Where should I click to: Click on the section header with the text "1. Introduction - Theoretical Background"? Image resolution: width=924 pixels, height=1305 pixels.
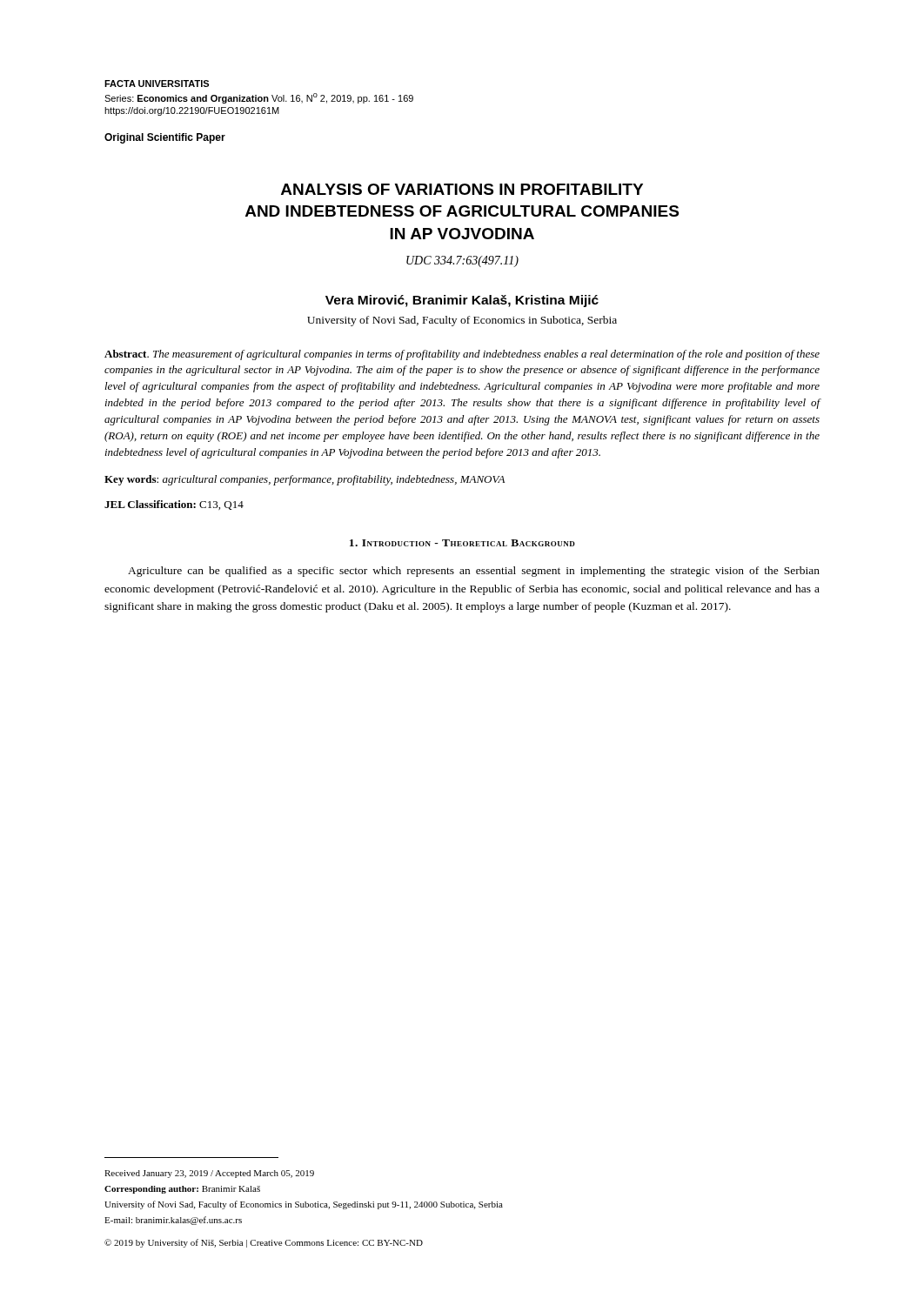[x=462, y=543]
